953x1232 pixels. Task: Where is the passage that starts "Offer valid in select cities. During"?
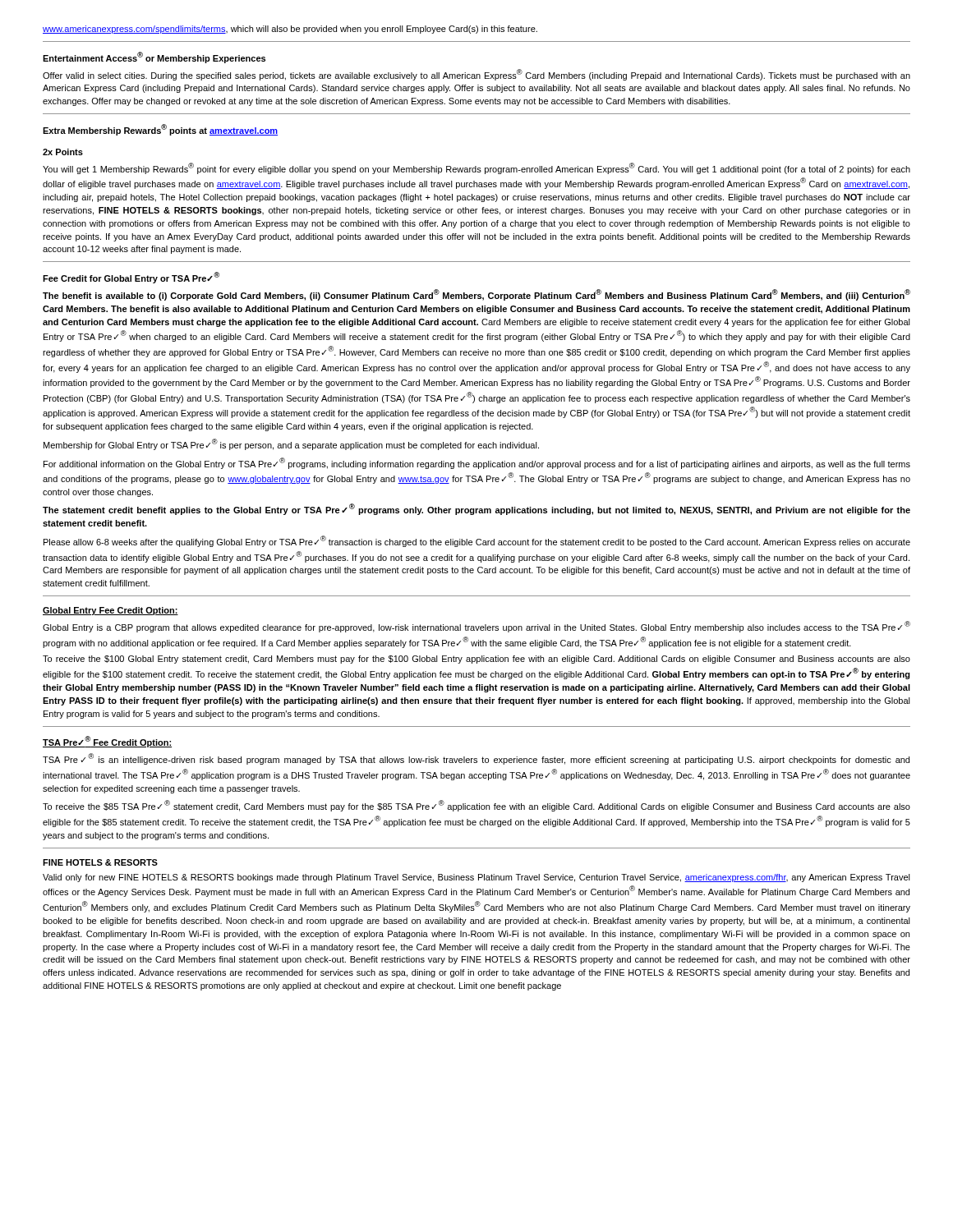[476, 88]
